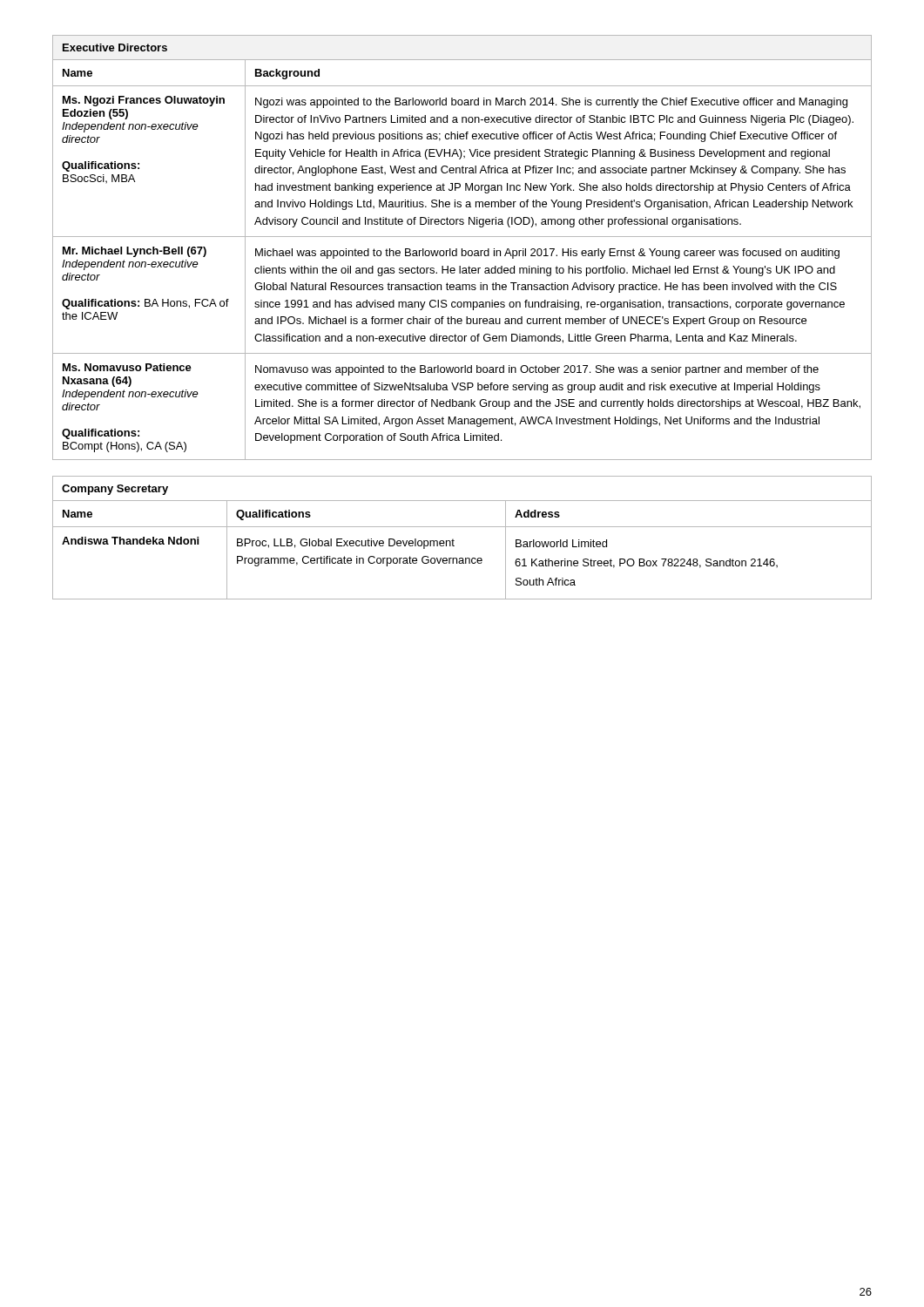924x1307 pixels.
Task: Where does it say "Company Secretary"?
Action: 115,488
